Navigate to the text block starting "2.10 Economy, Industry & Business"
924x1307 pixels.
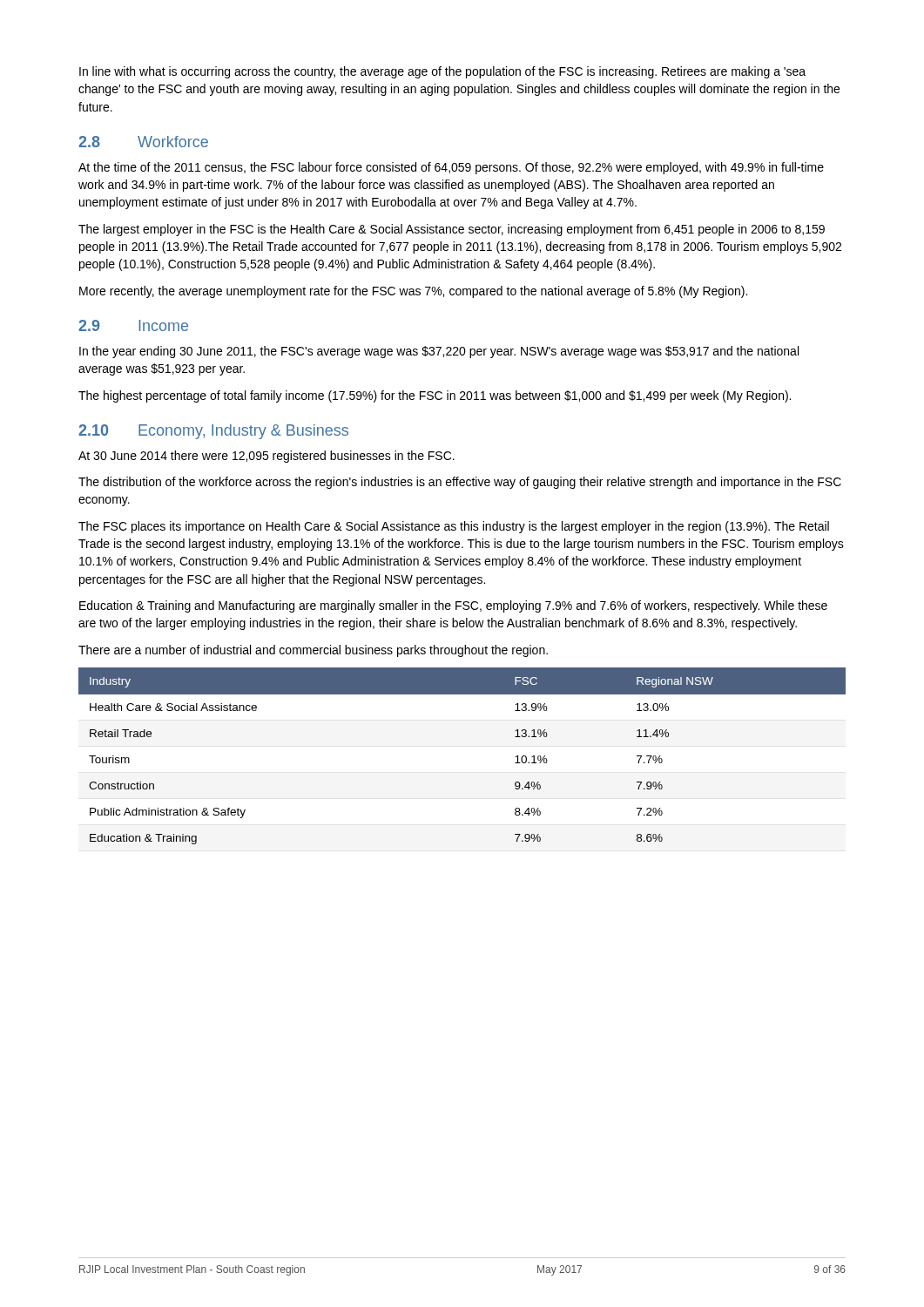pos(214,431)
